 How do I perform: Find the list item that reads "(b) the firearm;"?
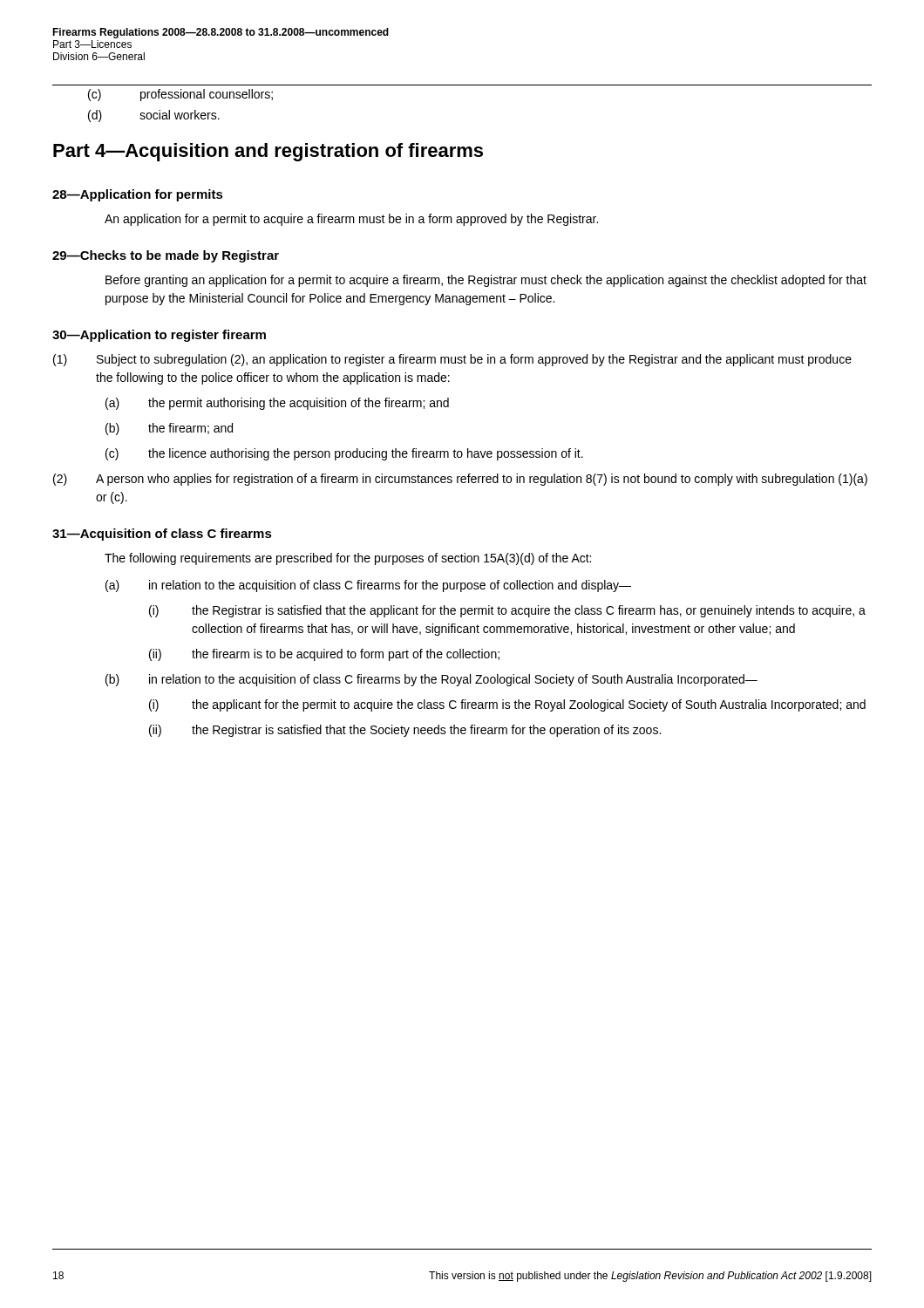[169, 429]
